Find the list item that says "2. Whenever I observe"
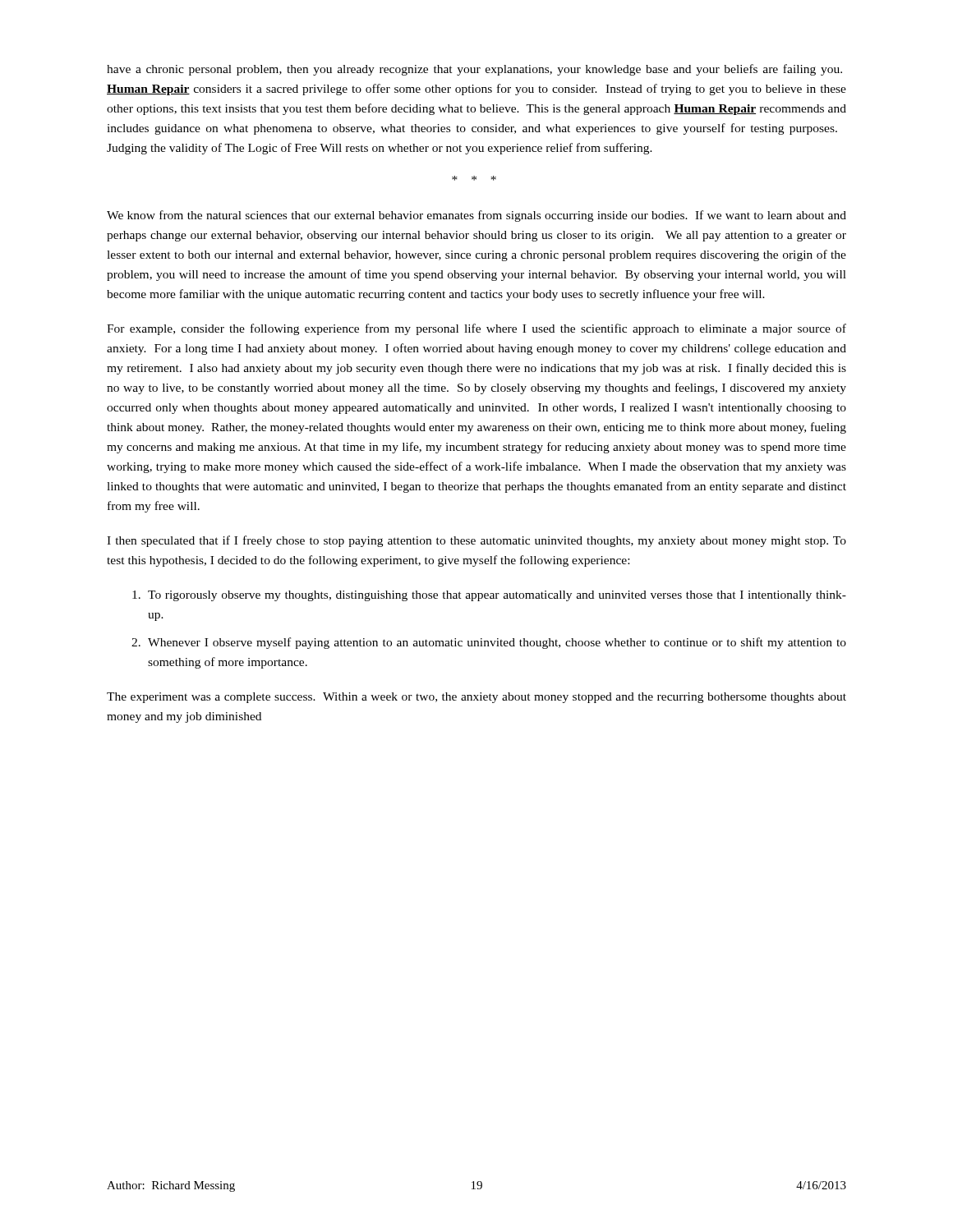The height and width of the screenshot is (1232, 953). coord(476,652)
